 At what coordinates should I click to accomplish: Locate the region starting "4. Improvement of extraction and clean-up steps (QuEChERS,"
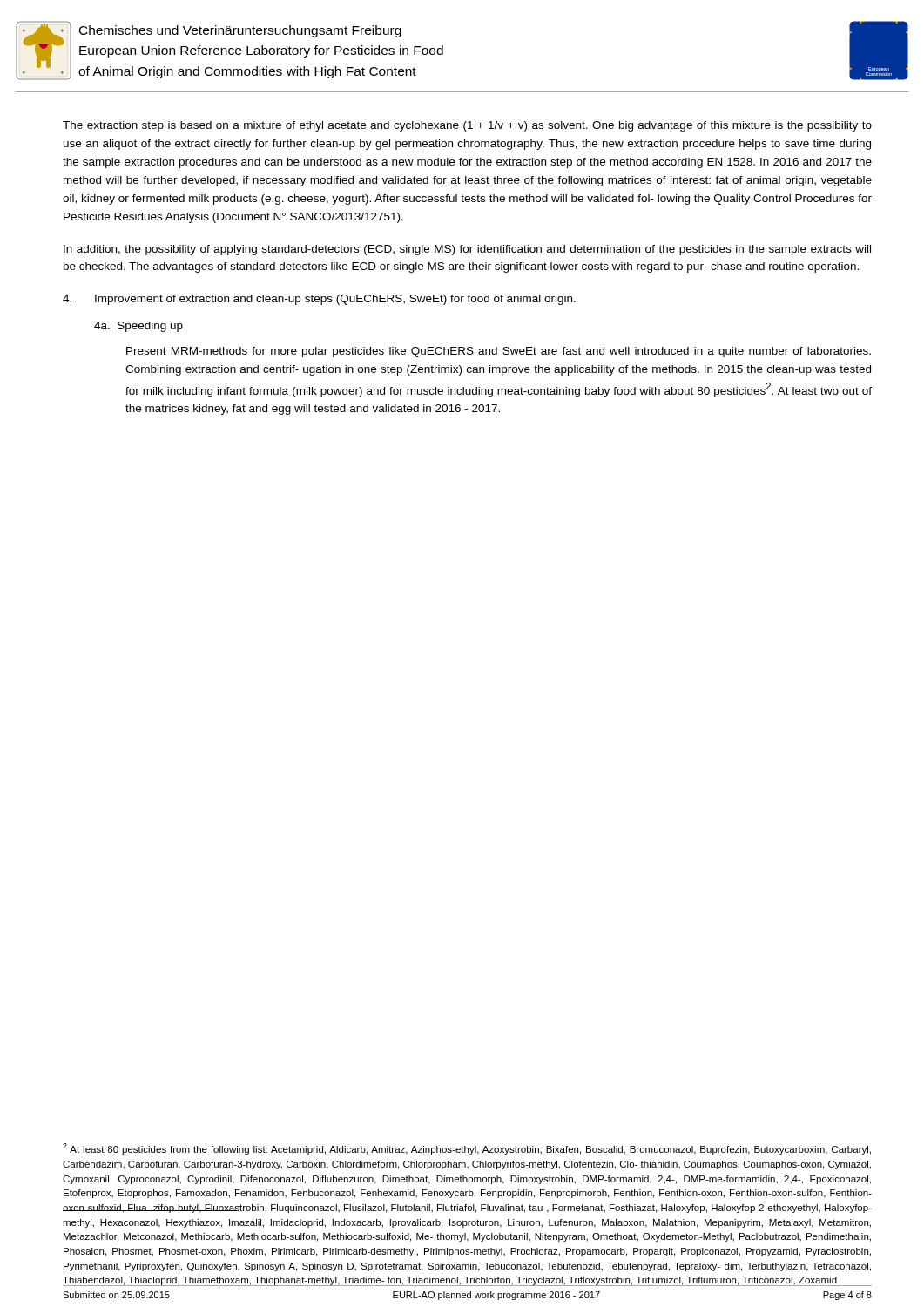click(x=467, y=300)
